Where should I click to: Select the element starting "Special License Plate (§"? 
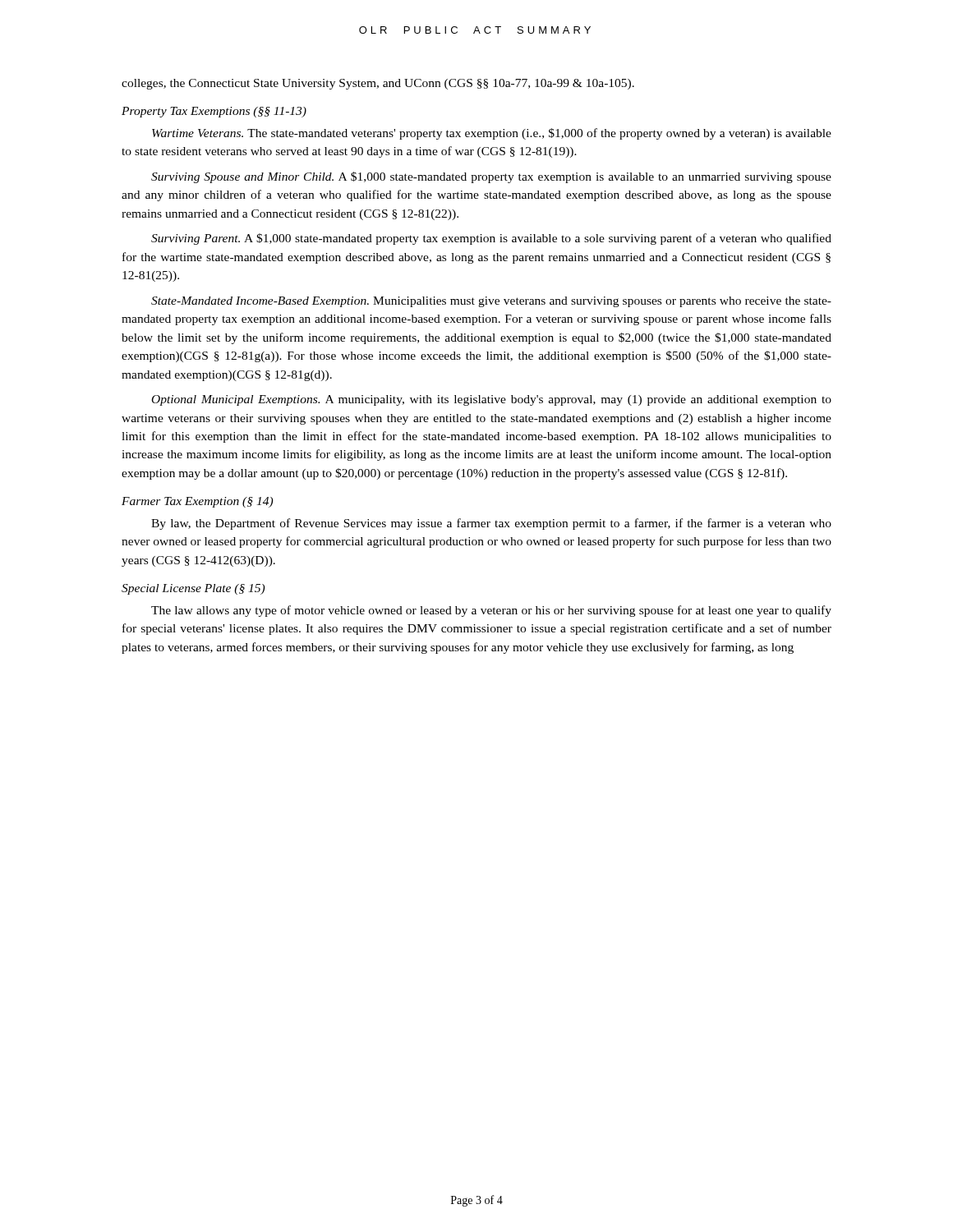pos(193,589)
